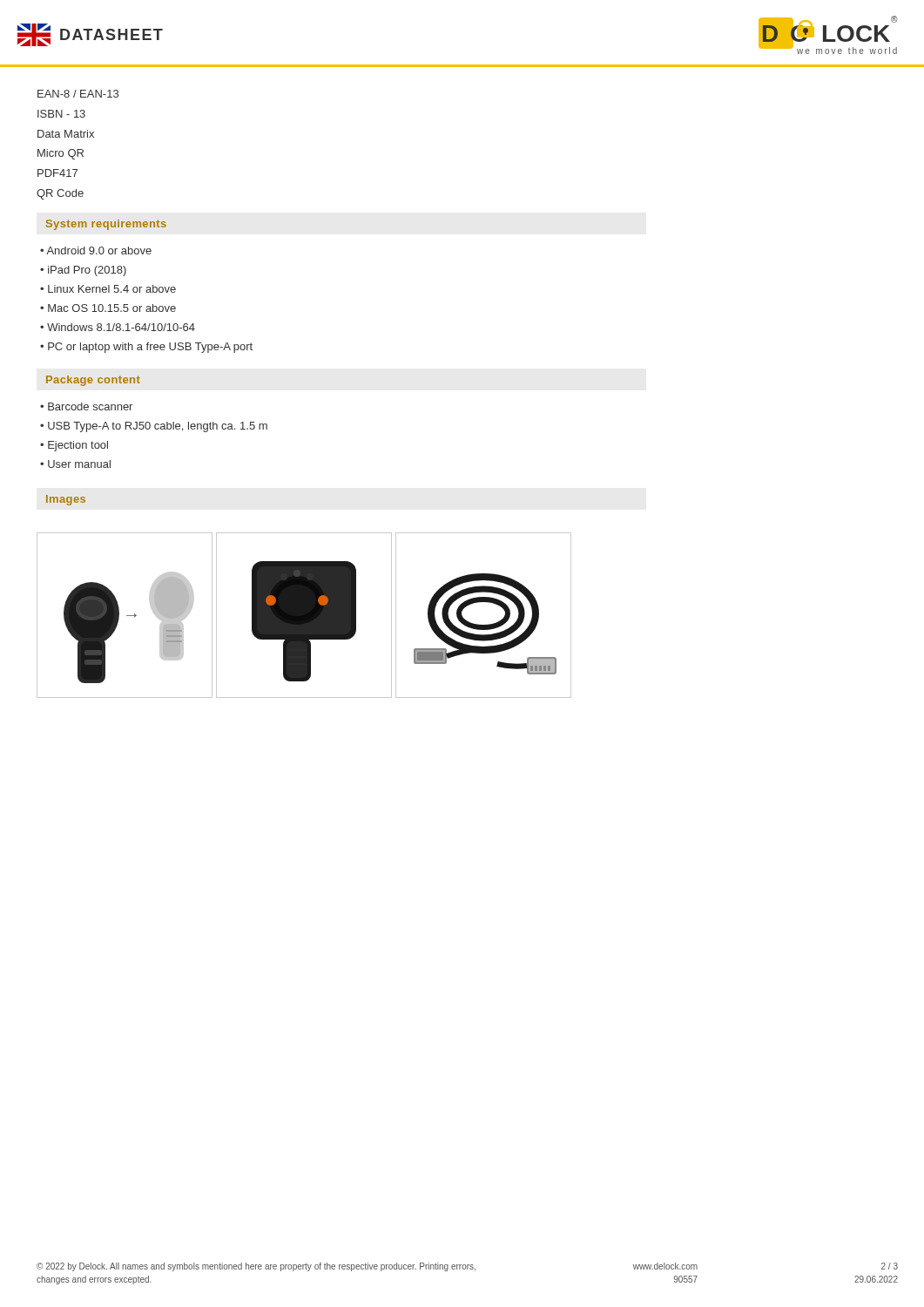Where does it say "• iPad Pro (2018)"?

point(83,269)
